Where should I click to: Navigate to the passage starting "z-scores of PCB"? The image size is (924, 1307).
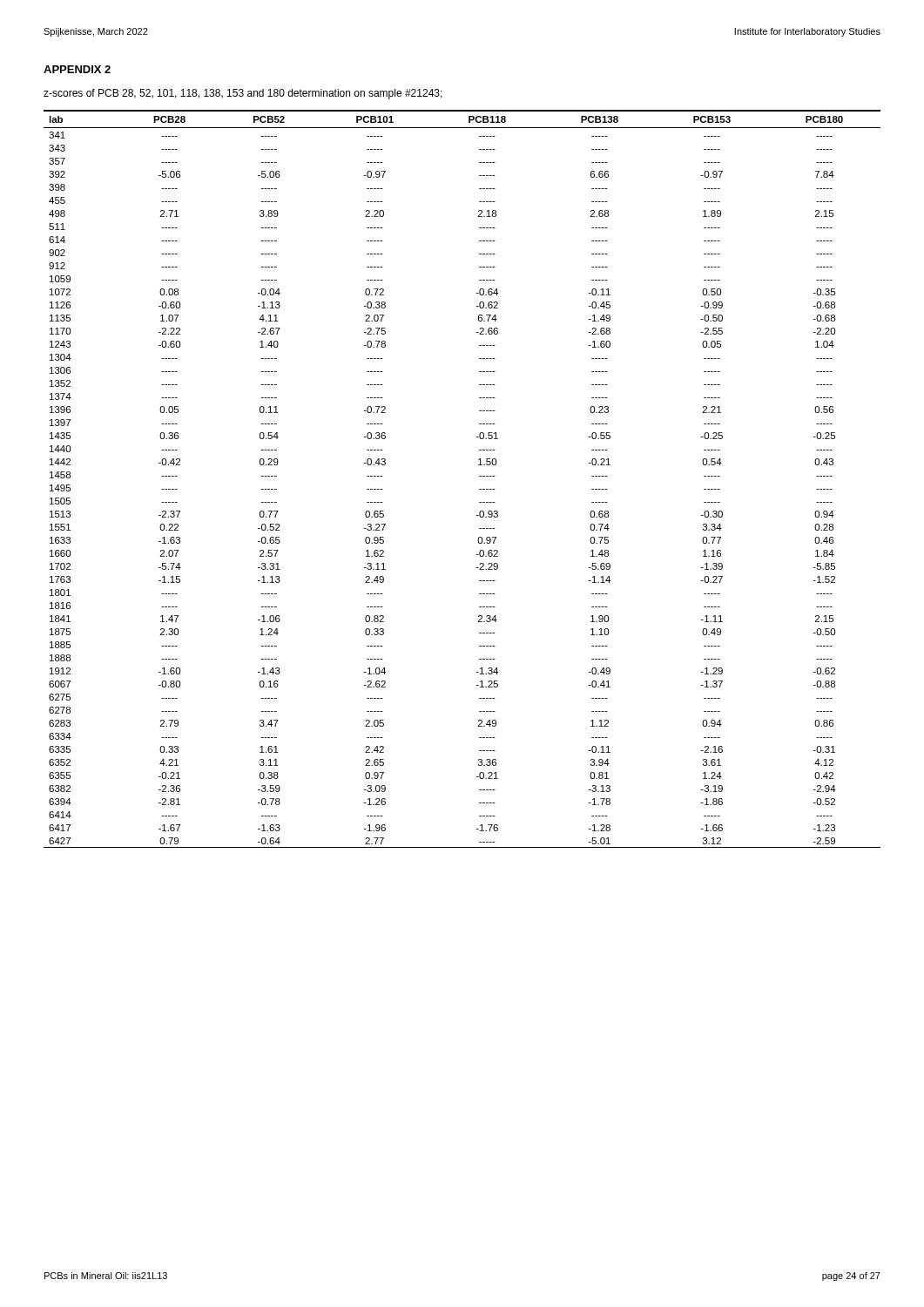pyautogui.click(x=243, y=93)
